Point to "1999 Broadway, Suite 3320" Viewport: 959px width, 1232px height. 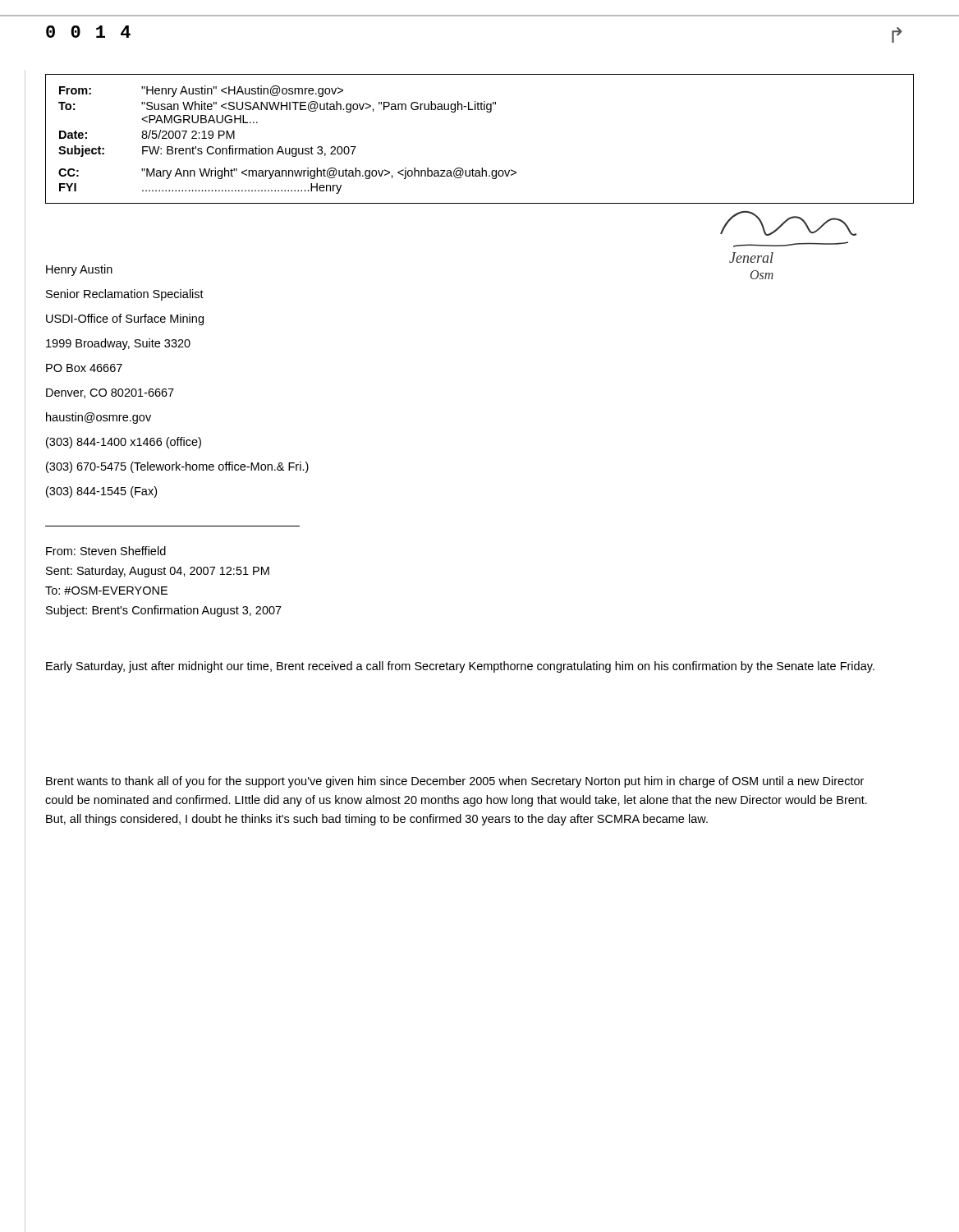(x=118, y=343)
